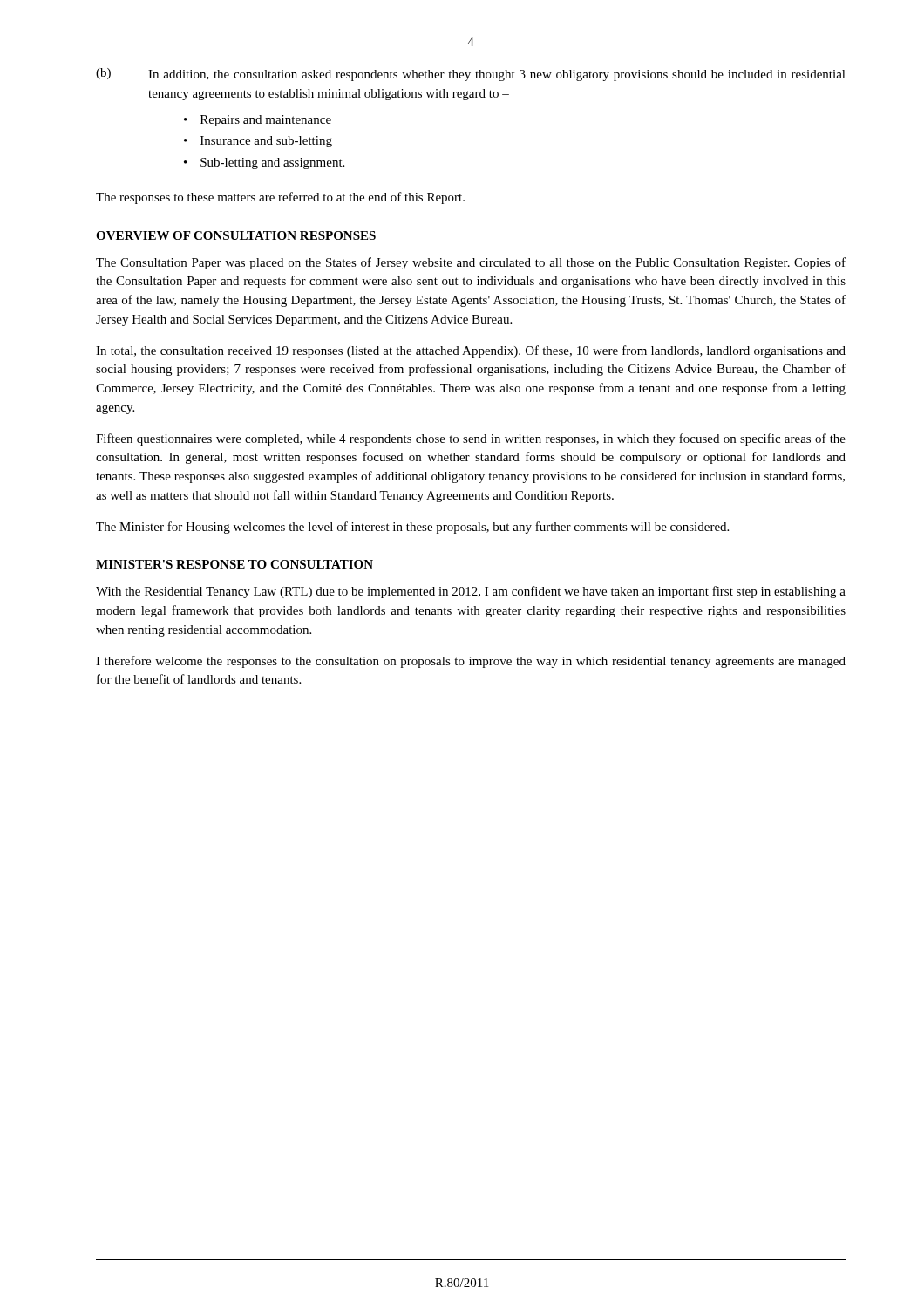Find the list item that reads "(b) In addition, the consultation asked"

[471, 75]
